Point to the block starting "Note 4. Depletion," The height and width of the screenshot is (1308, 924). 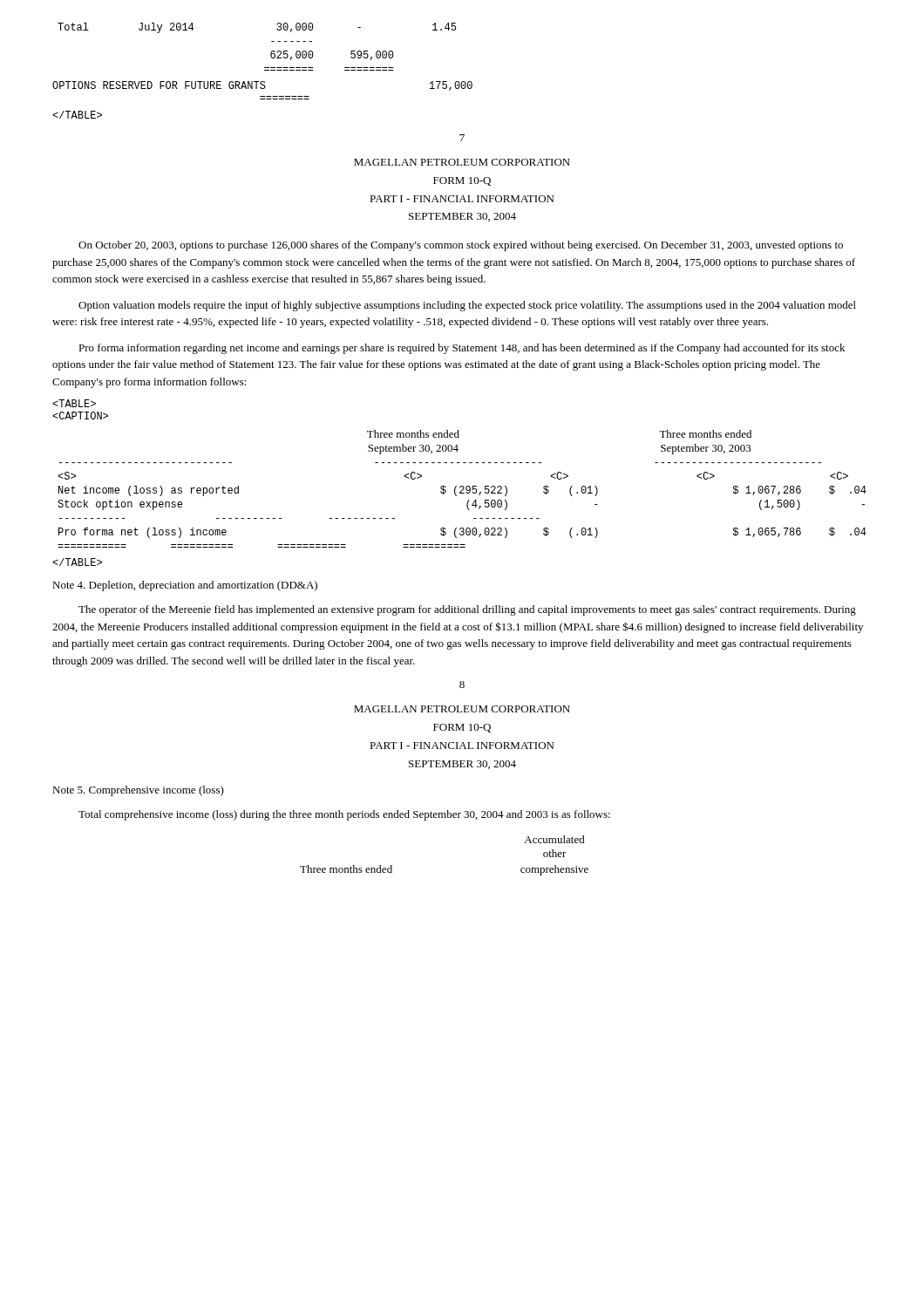[185, 585]
